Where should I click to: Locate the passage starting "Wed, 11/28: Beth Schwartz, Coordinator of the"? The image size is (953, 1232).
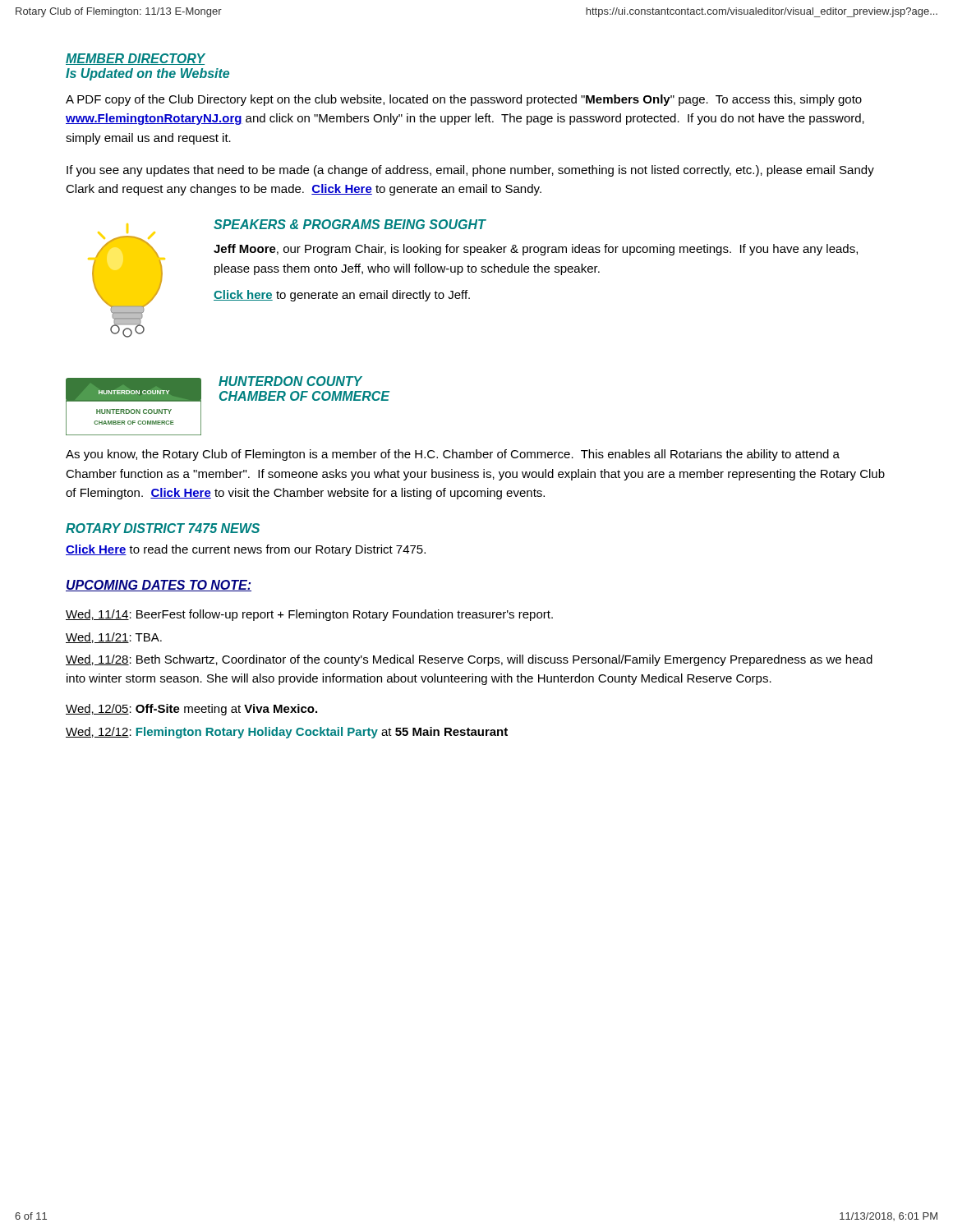coord(469,668)
